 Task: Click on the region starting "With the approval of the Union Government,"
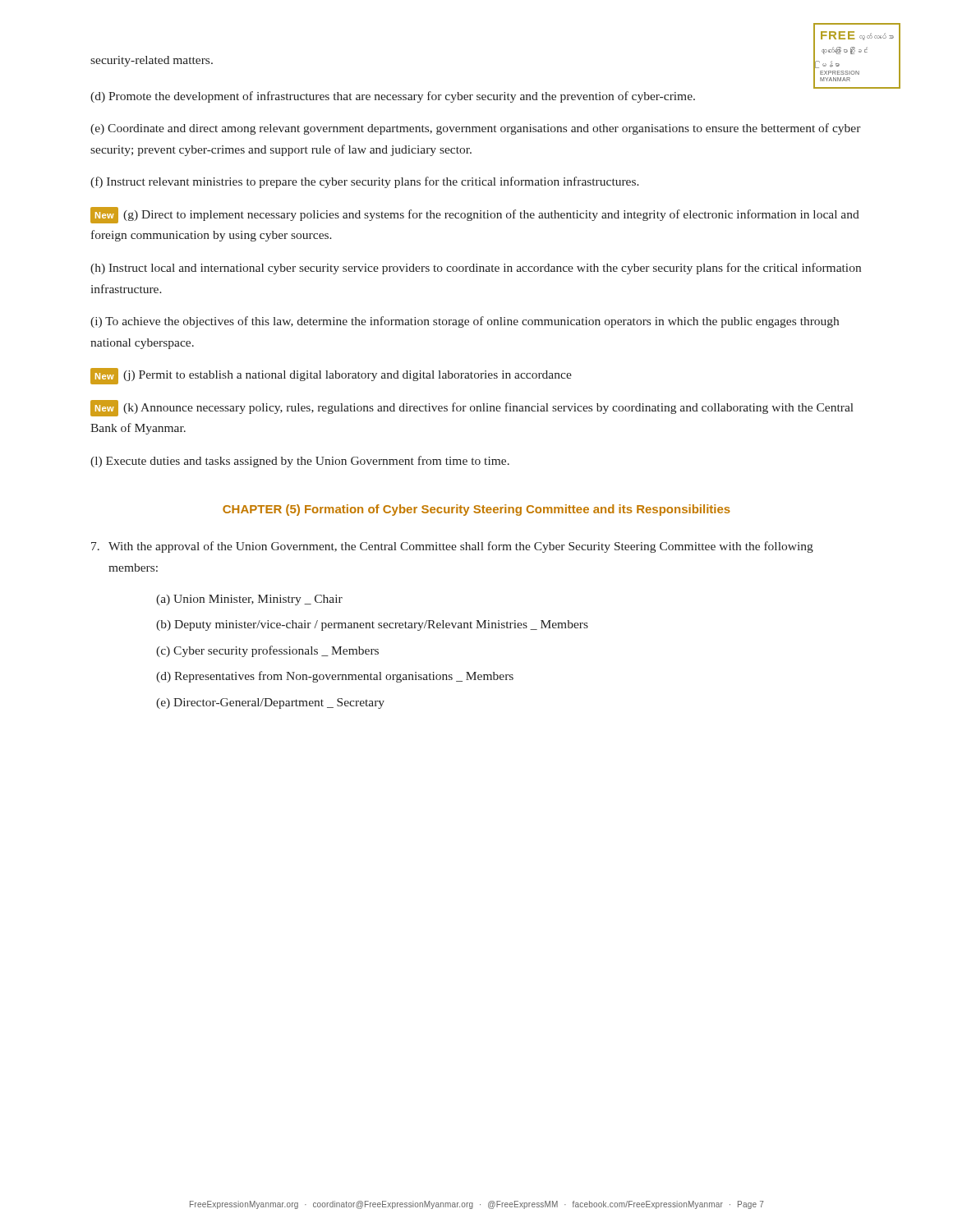point(476,557)
